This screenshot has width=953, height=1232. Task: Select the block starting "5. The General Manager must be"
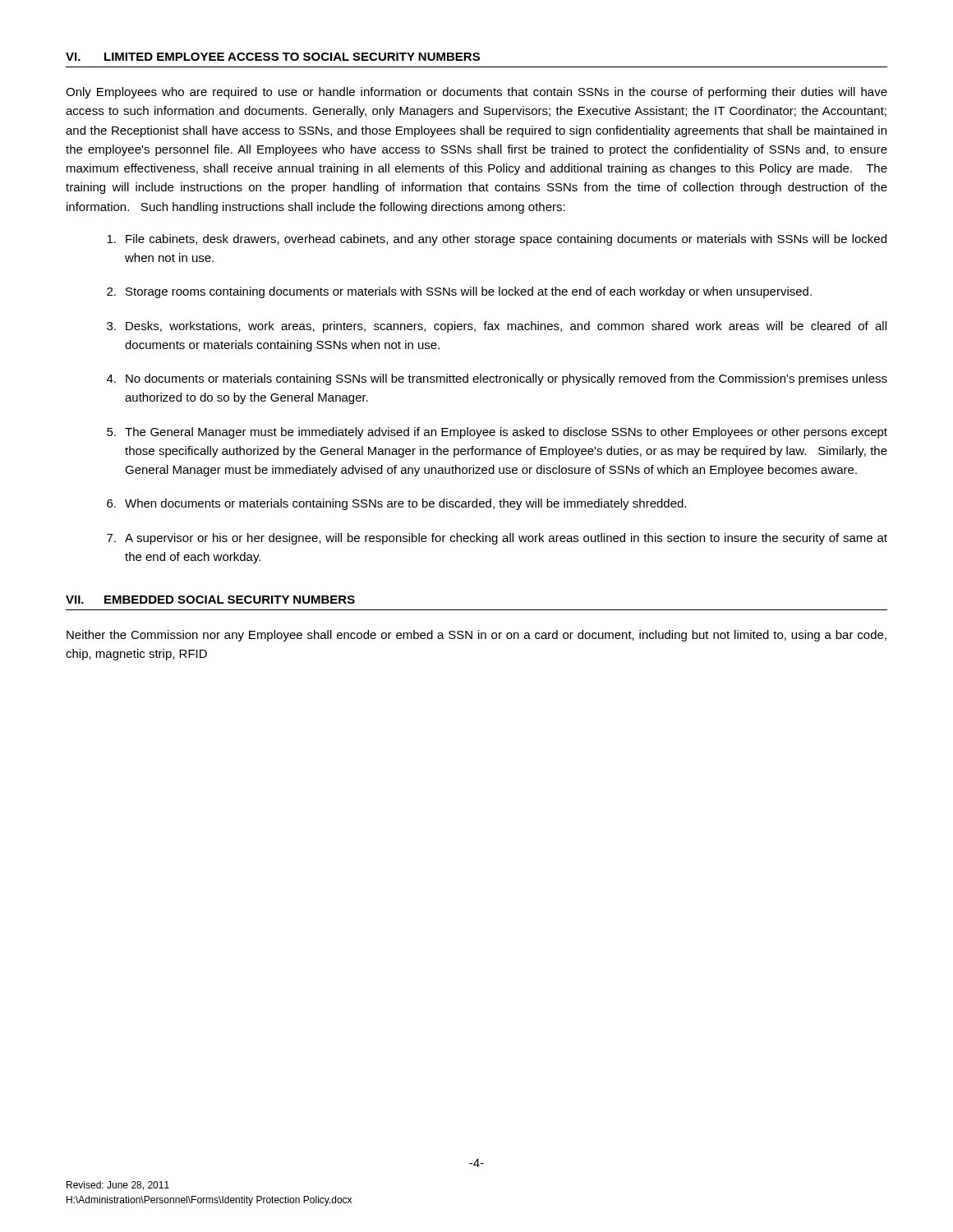tap(493, 450)
